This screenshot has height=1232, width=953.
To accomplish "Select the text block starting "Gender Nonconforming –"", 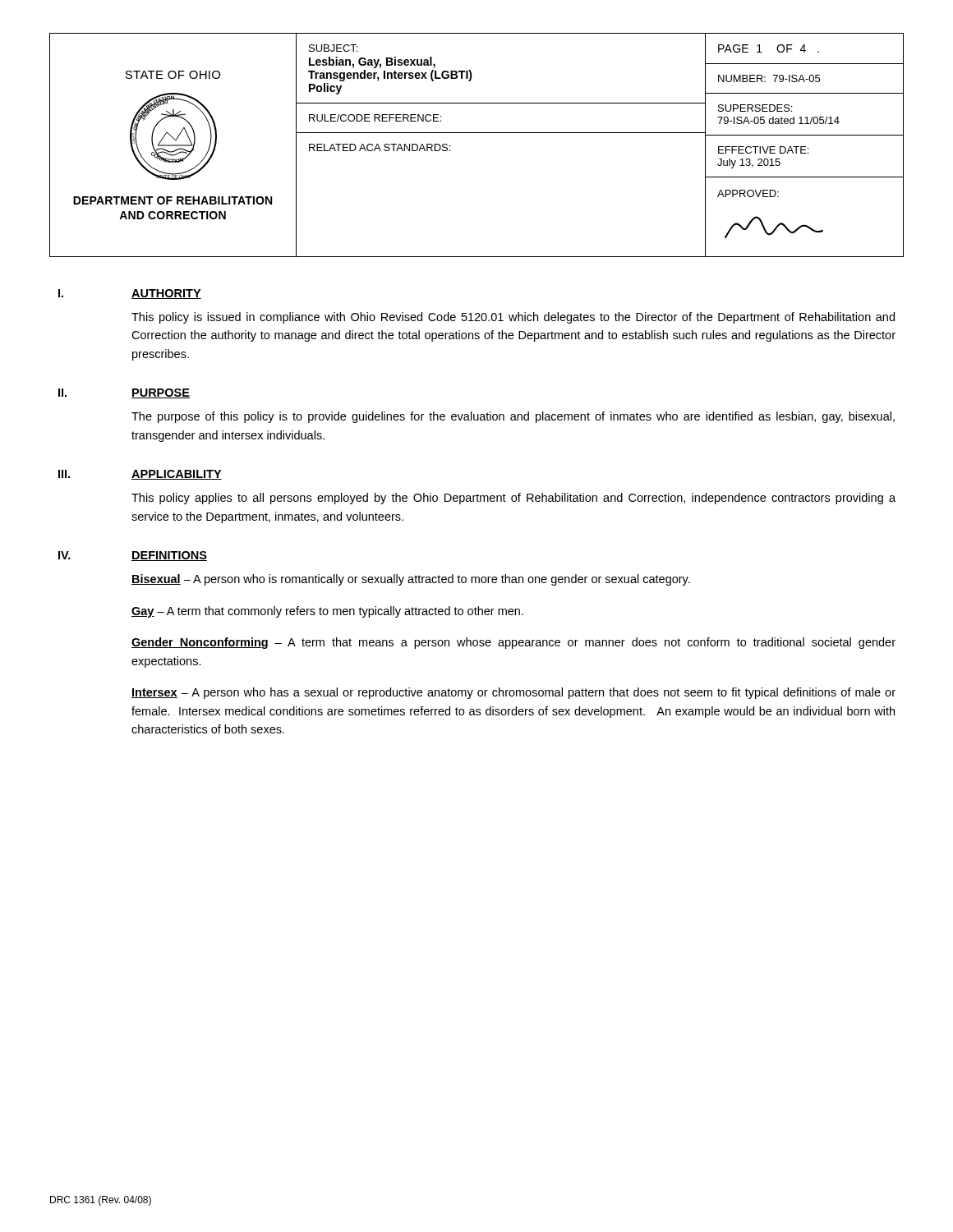I will click(x=513, y=652).
